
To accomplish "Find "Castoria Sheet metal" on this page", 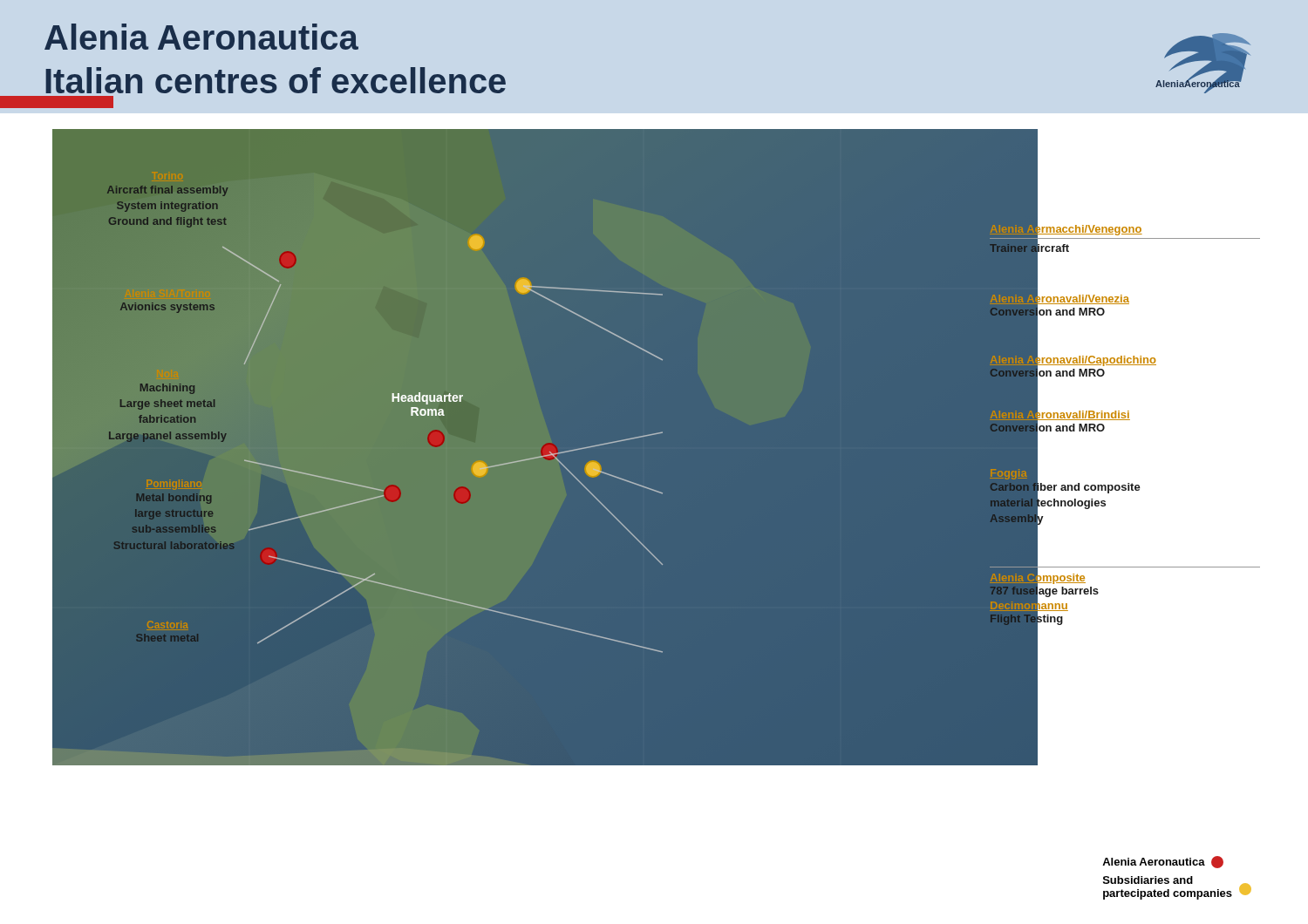I will coord(167,632).
